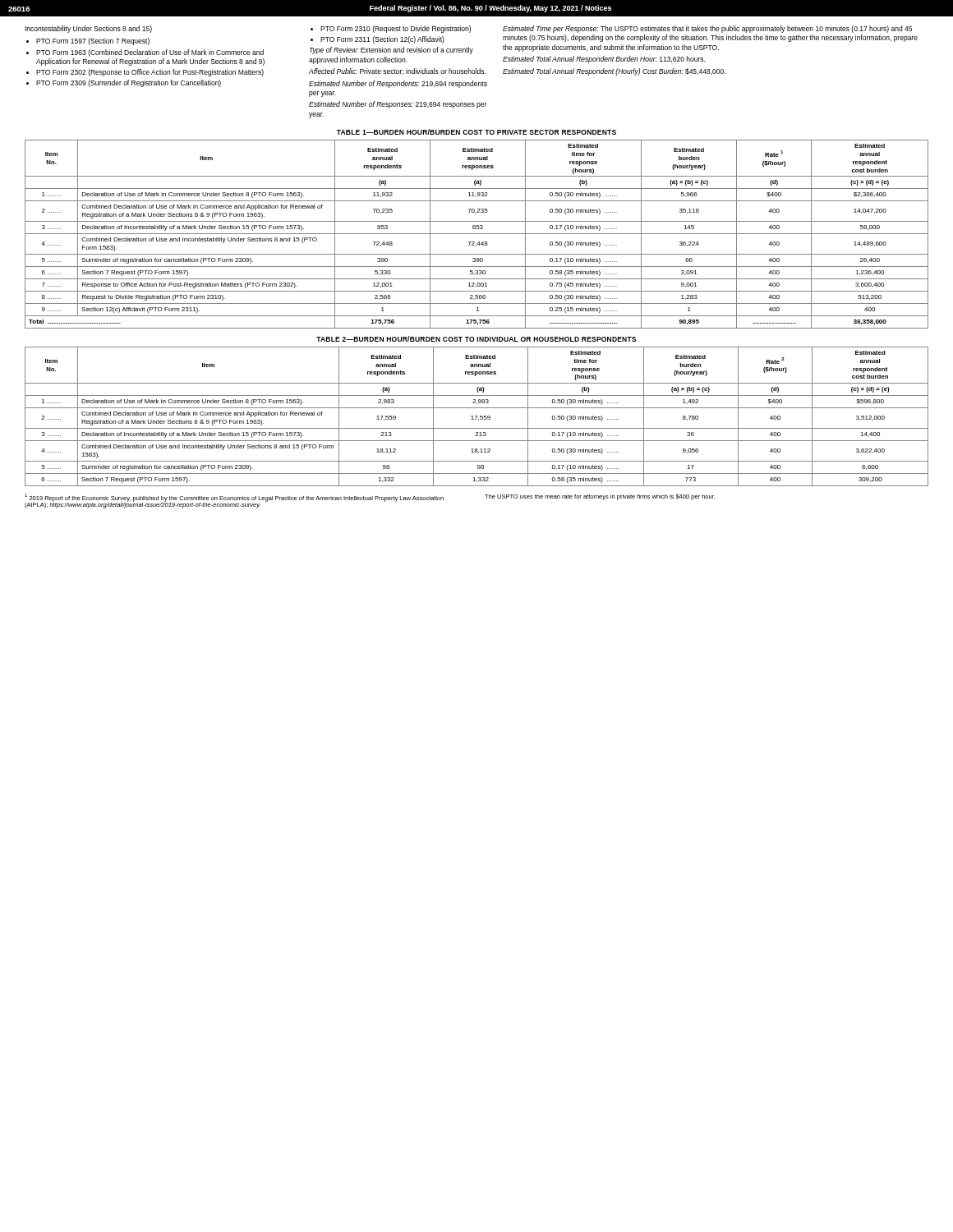Find "PTO Form 1597 (Section 7 Request)" on this page

click(x=93, y=41)
